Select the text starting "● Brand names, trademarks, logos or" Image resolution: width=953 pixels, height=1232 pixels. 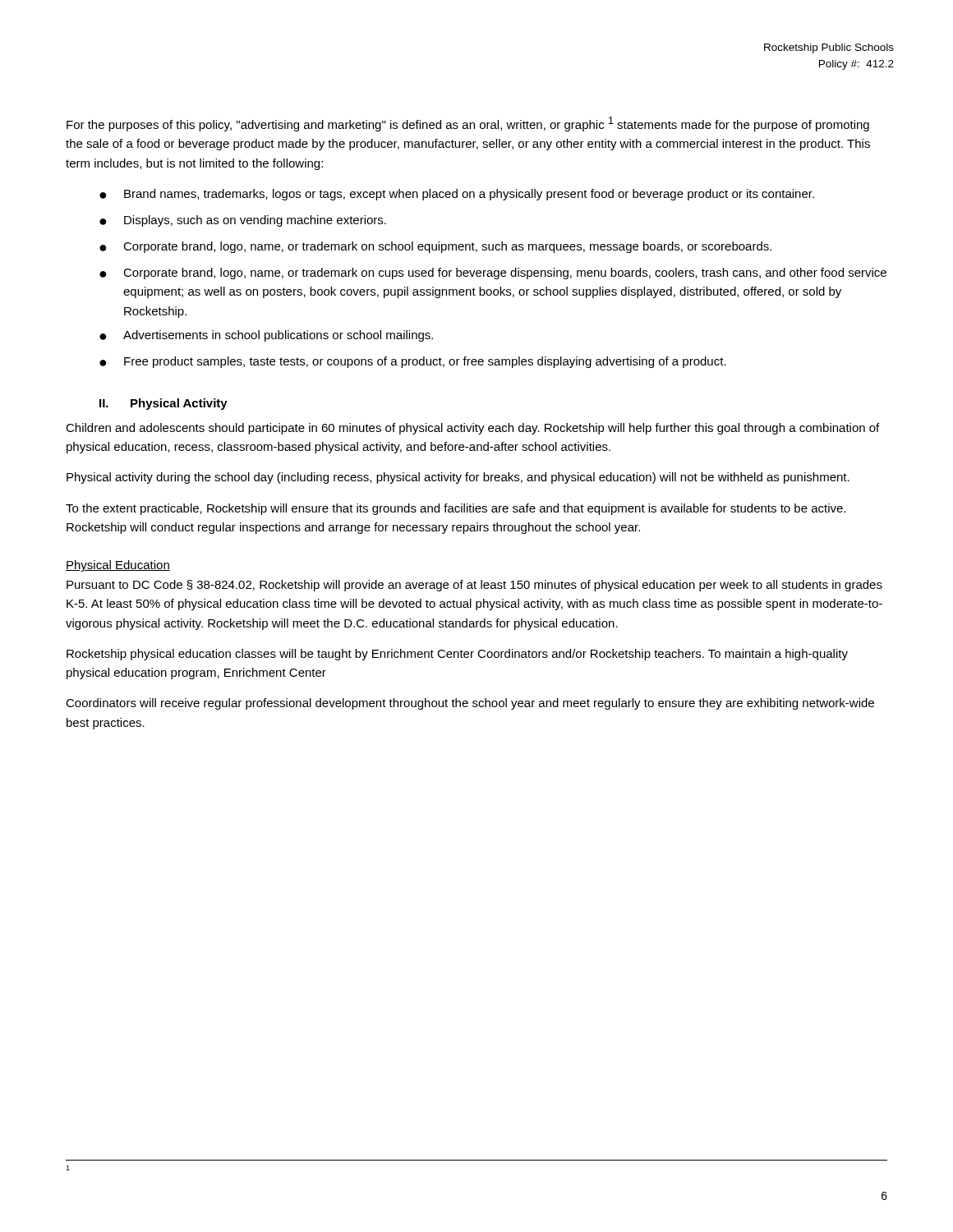(x=457, y=195)
